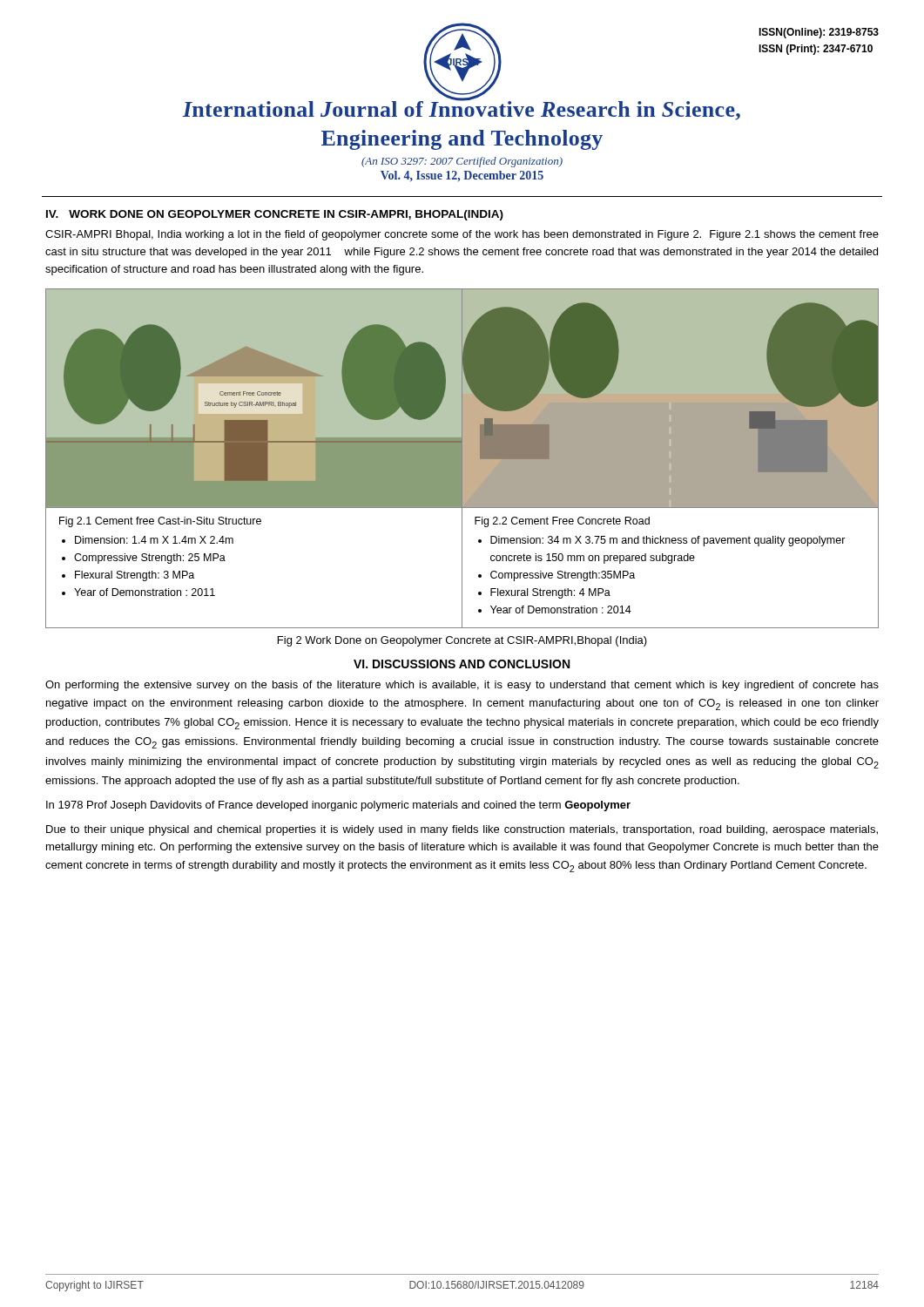Click on the region starting "Flexural Strength: 3 MPa"
Screen dimensions: 1307x924
(134, 575)
